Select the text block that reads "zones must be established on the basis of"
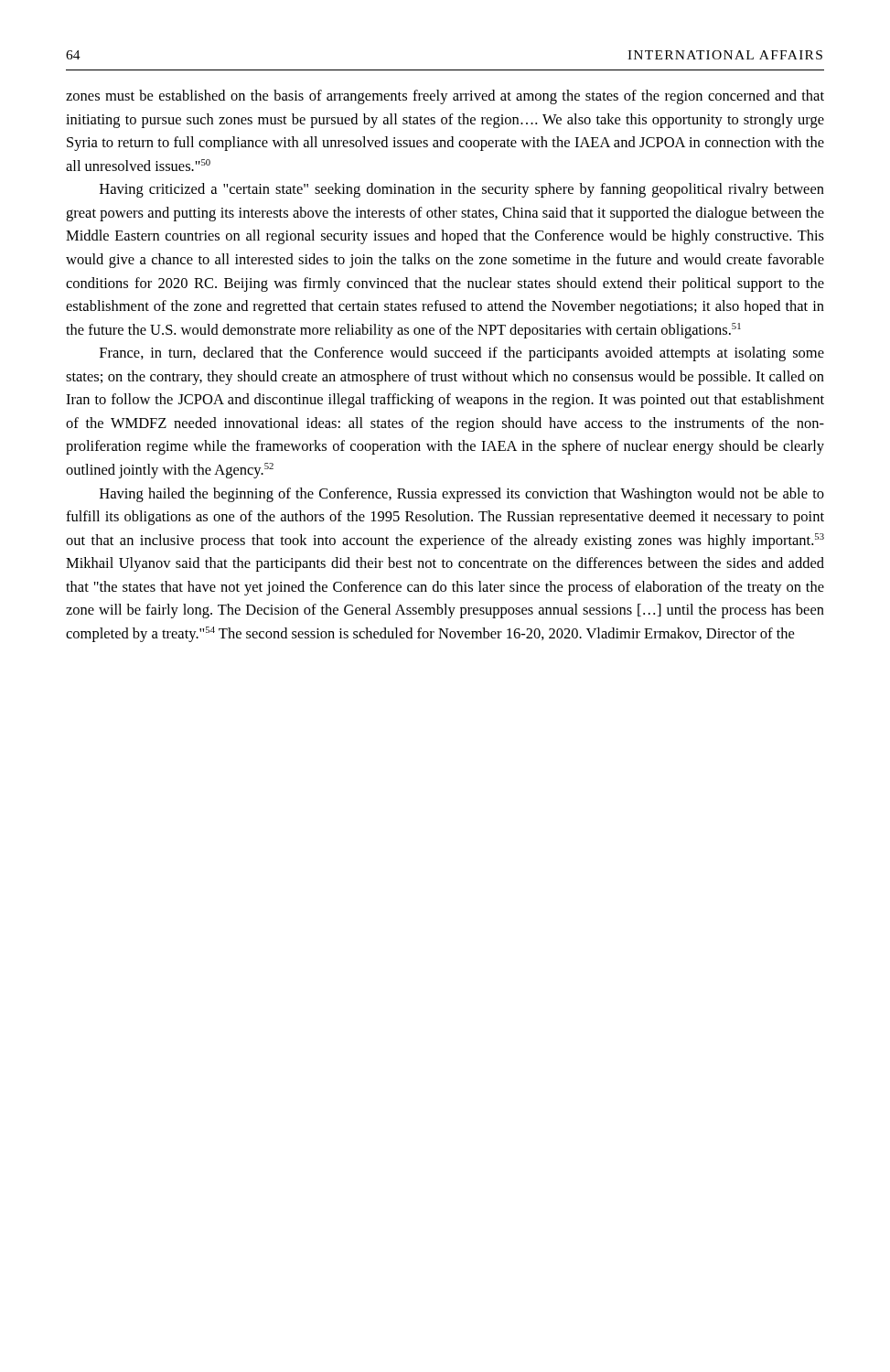Image resolution: width=890 pixels, height=1372 pixels. coord(445,365)
